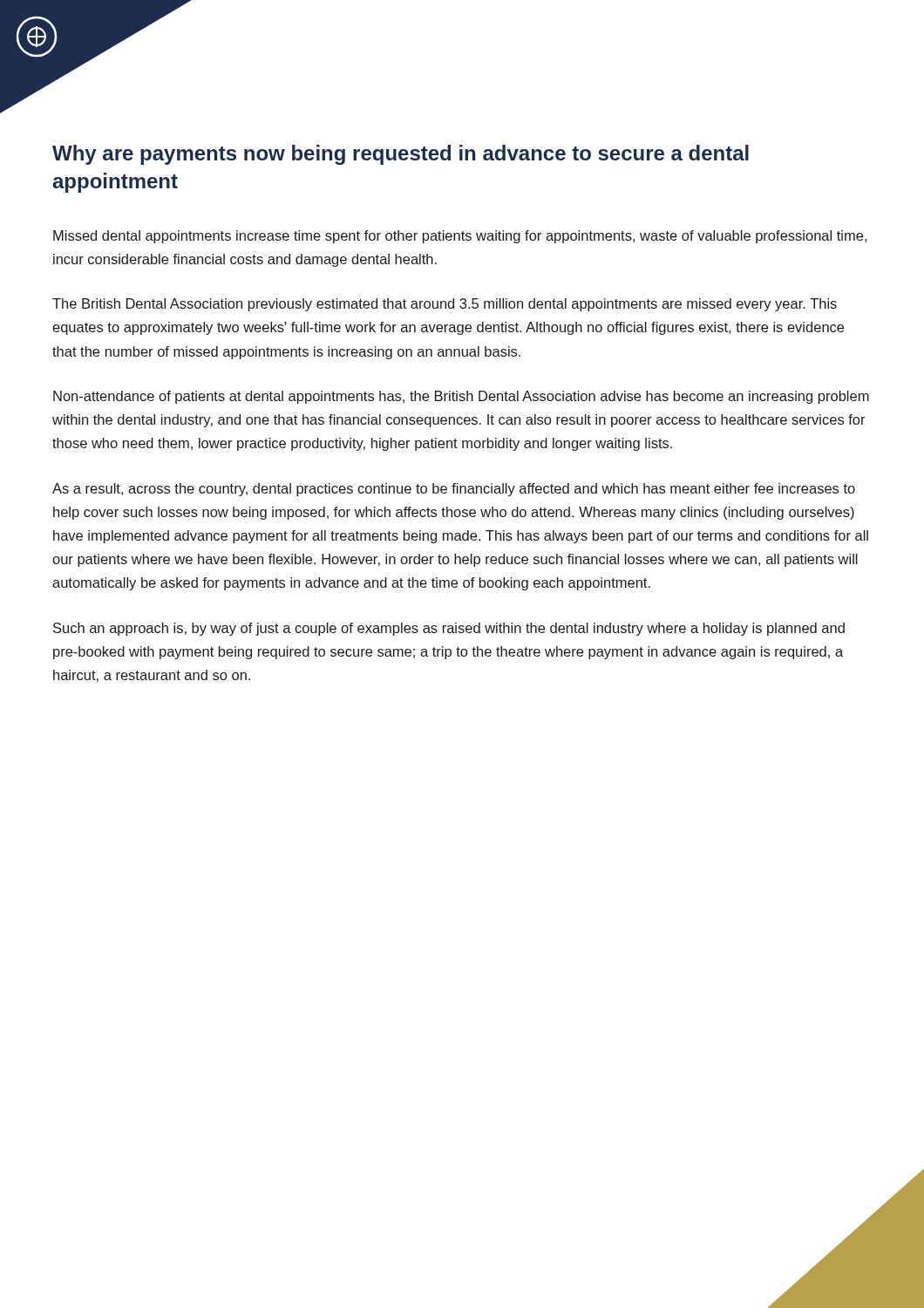924x1308 pixels.
Task: Find the block on this page that starts "Missed dental appointments increase time spent"
Action: (x=460, y=247)
